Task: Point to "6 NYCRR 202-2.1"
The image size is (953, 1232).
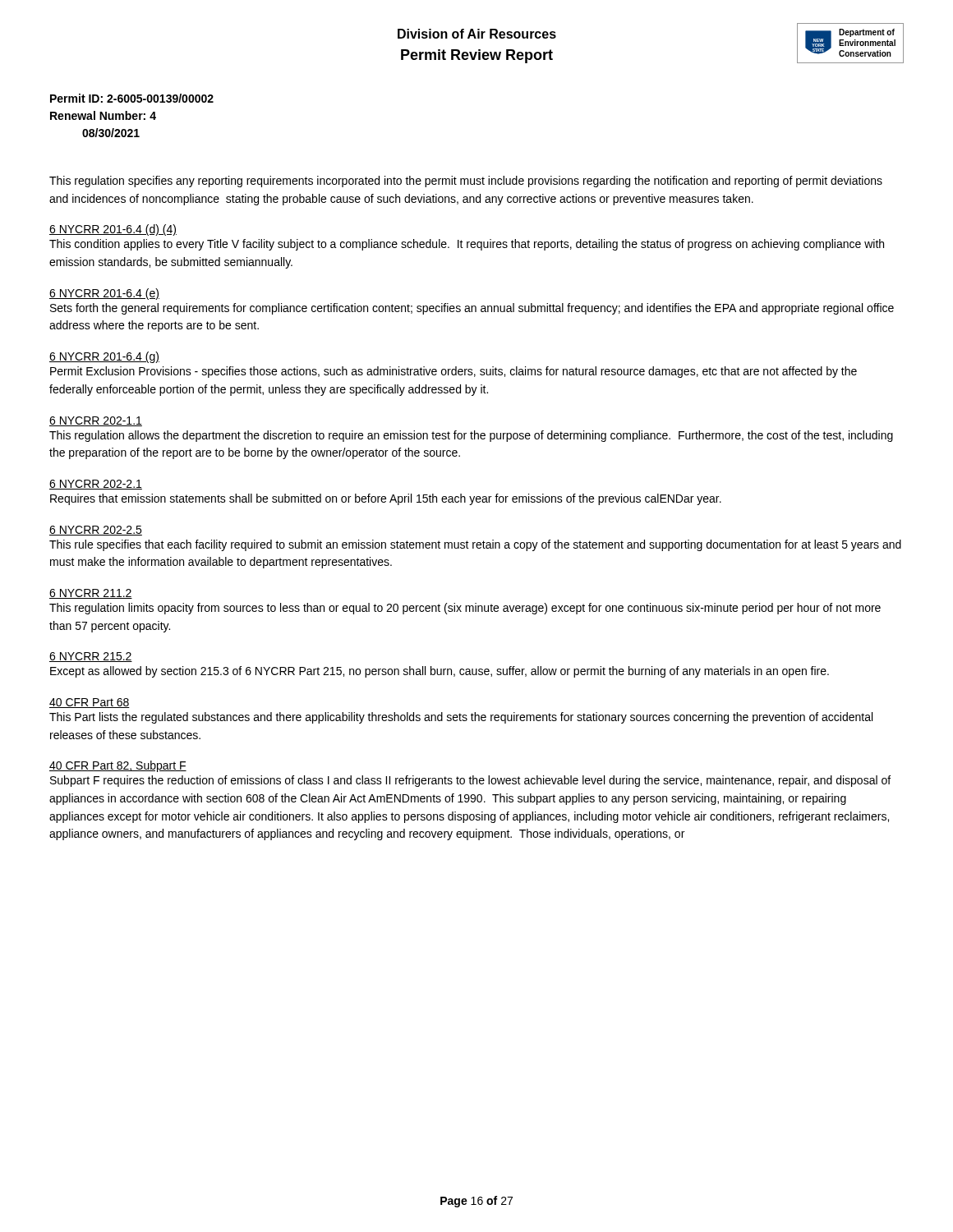Action: click(96, 484)
